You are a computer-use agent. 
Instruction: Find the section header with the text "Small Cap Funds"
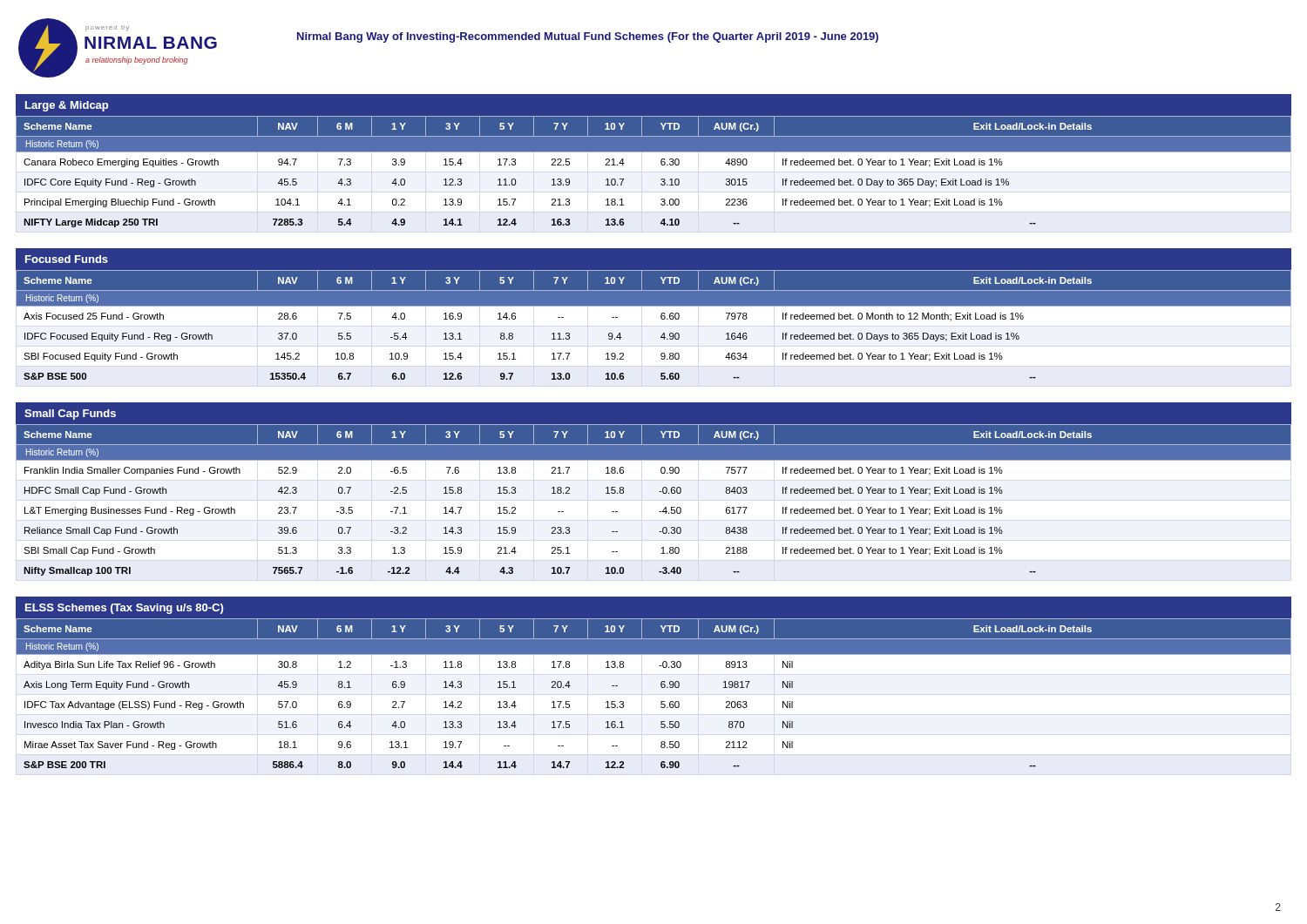[x=70, y=413]
